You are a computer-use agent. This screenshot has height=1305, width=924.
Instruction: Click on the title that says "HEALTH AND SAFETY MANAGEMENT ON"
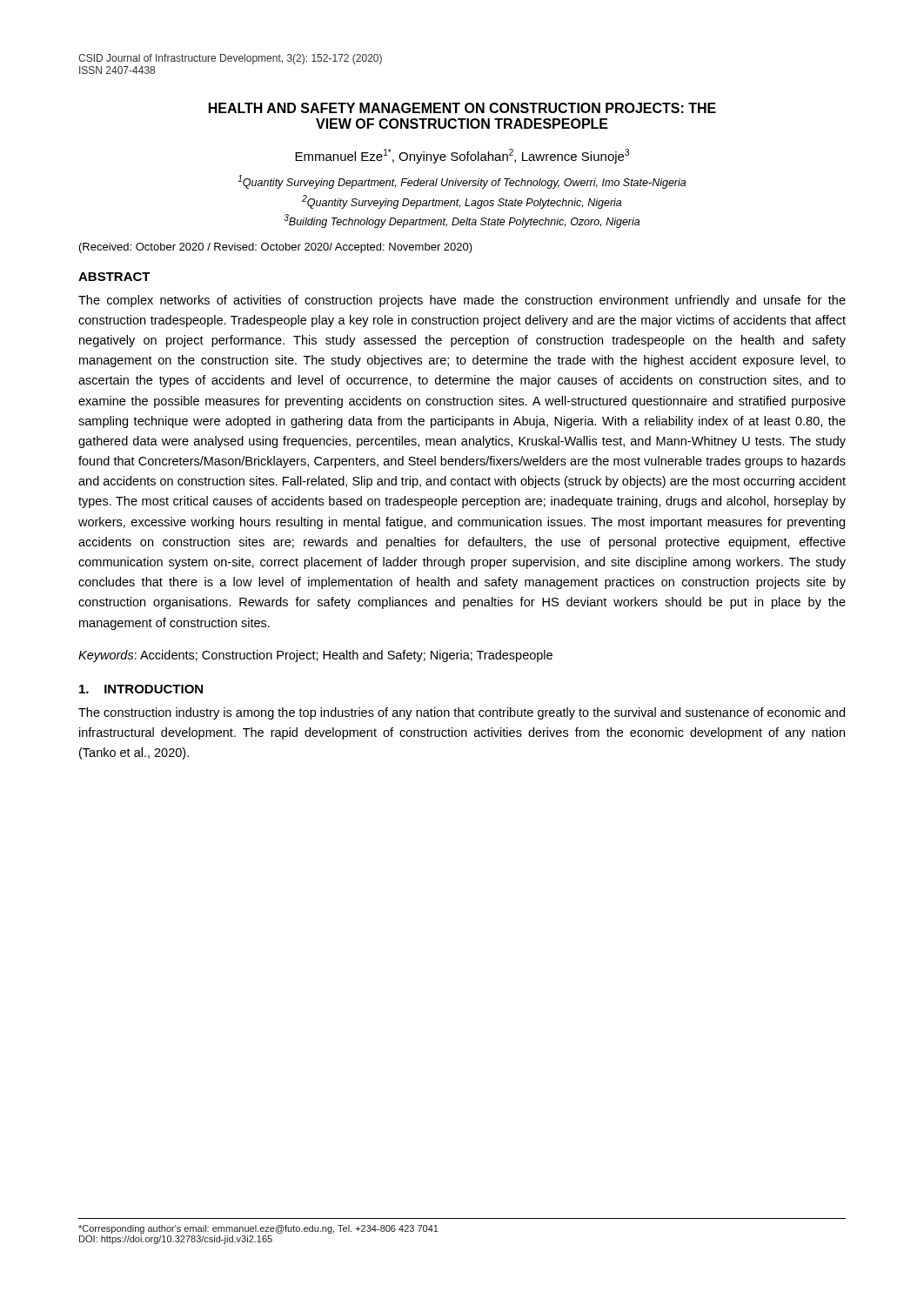coord(462,117)
